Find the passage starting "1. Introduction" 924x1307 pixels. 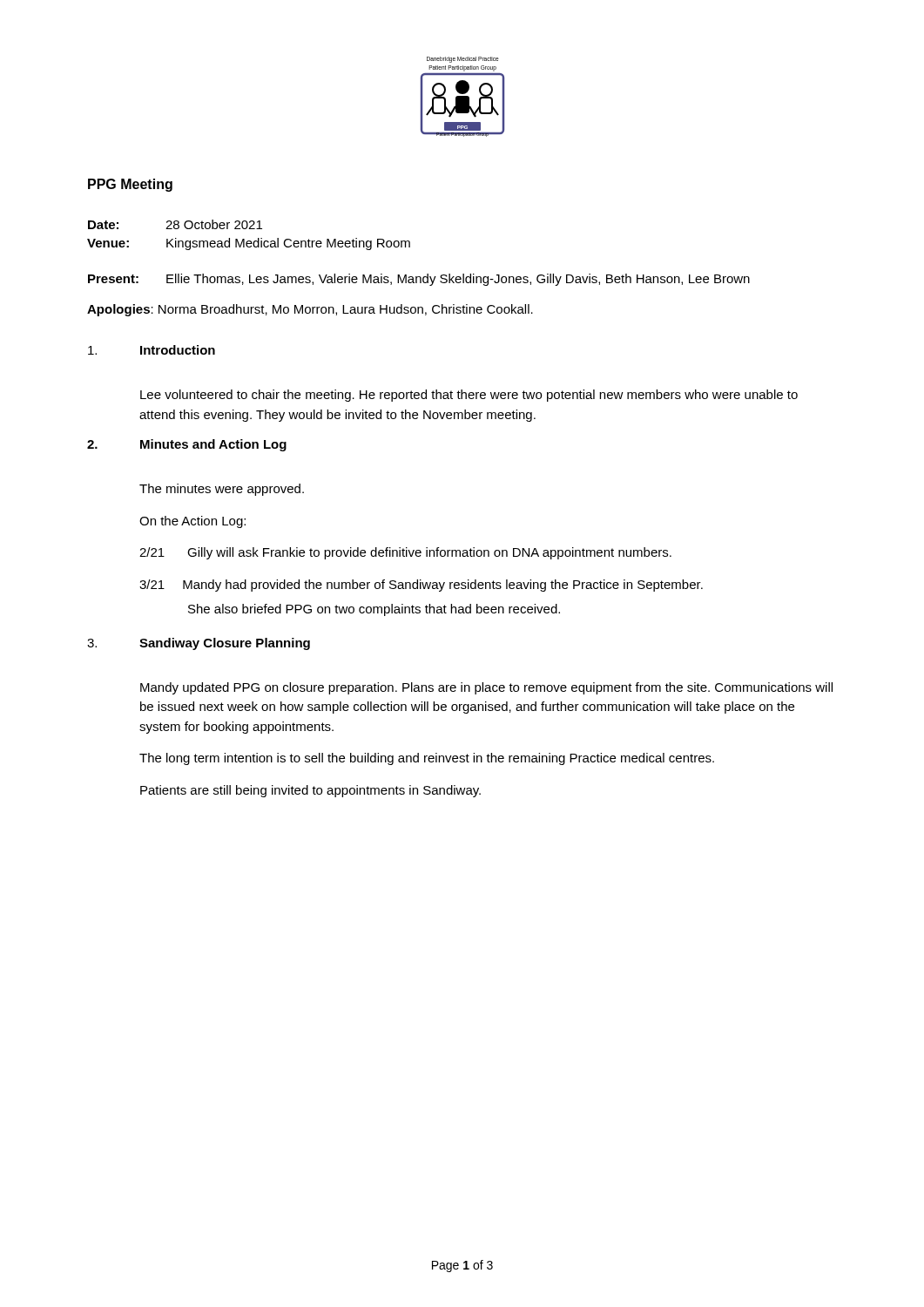[x=152, y=350]
